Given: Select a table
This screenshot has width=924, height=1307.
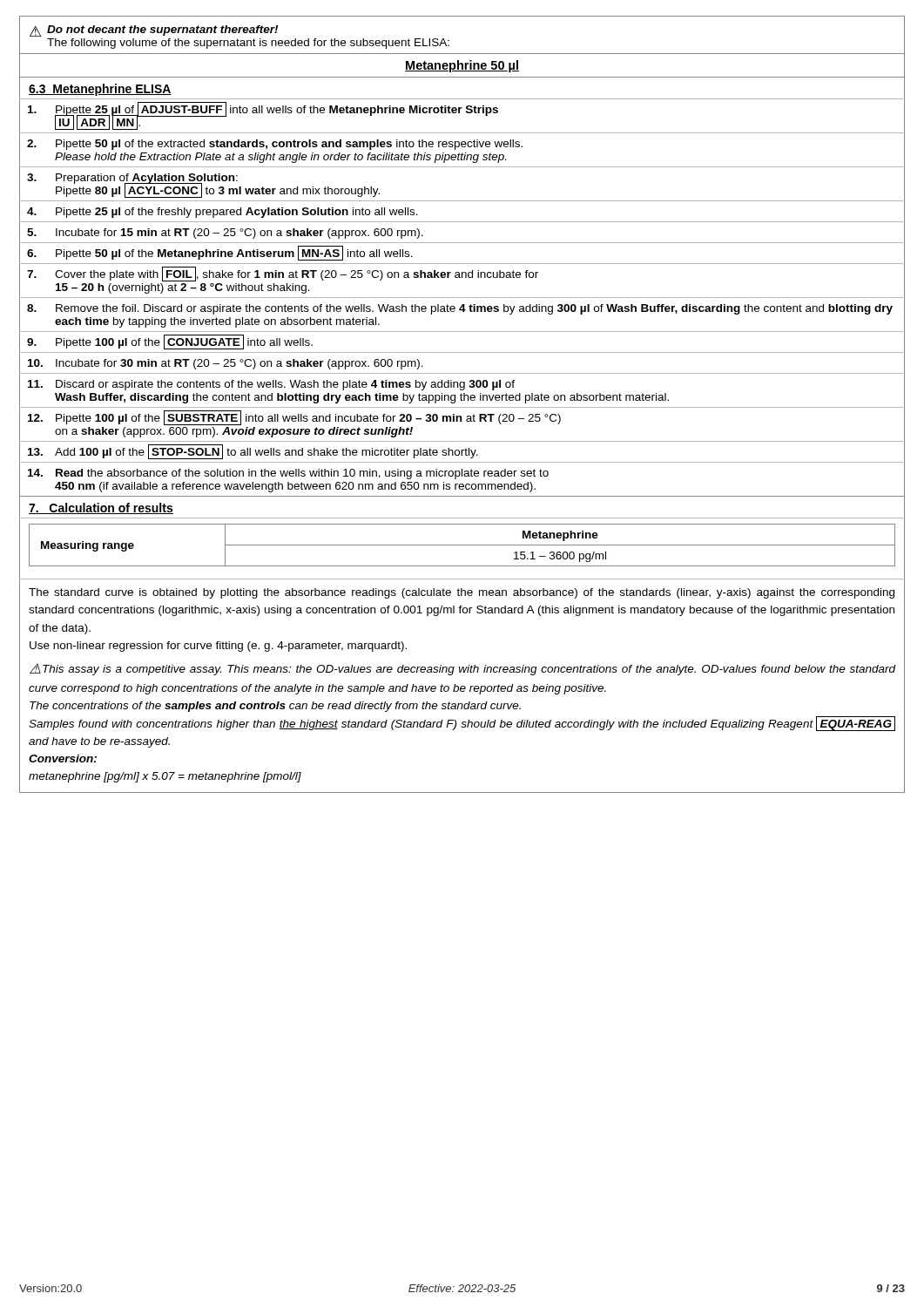Looking at the screenshot, I should (x=462, y=545).
